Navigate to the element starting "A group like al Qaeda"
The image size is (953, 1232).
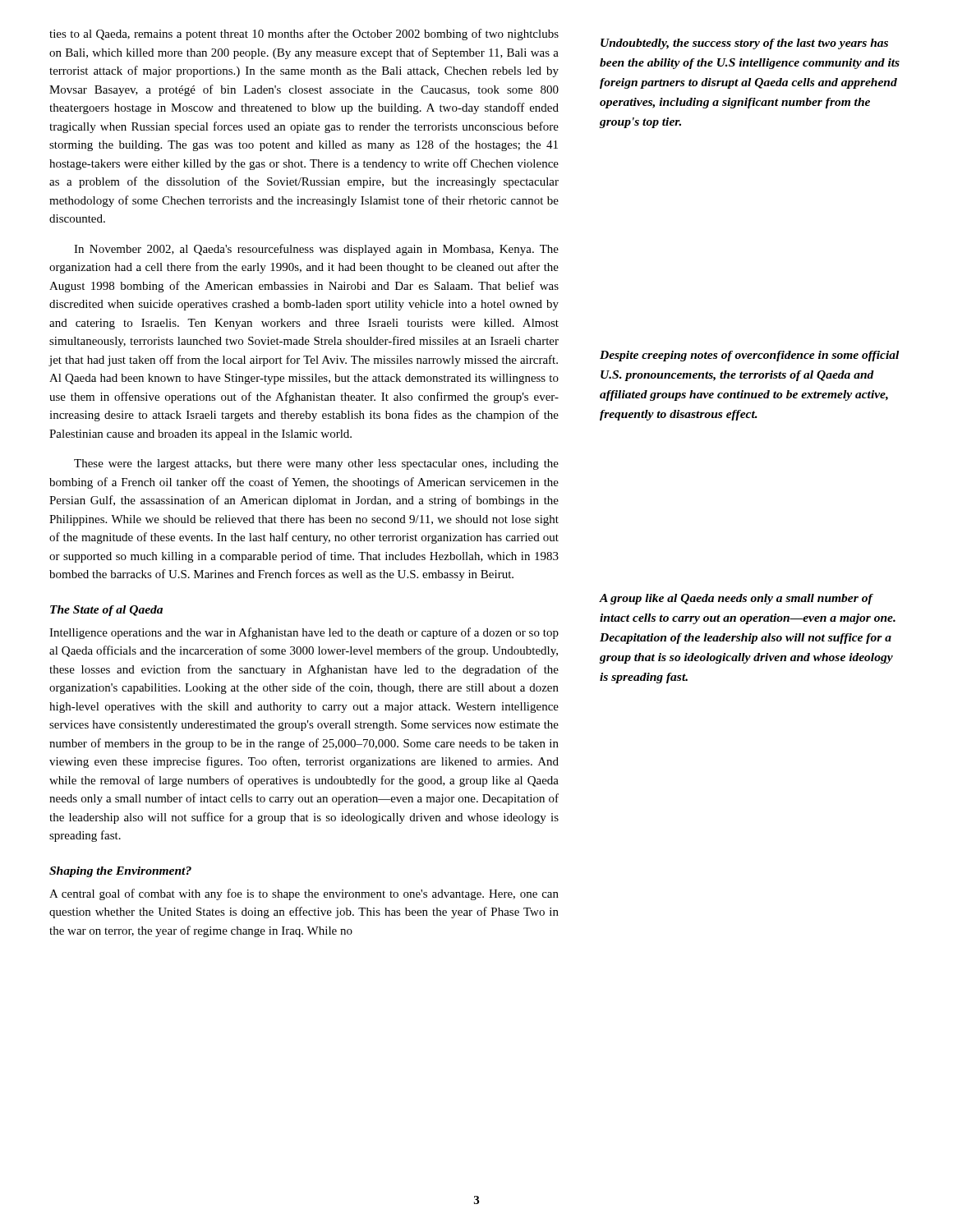coord(748,637)
